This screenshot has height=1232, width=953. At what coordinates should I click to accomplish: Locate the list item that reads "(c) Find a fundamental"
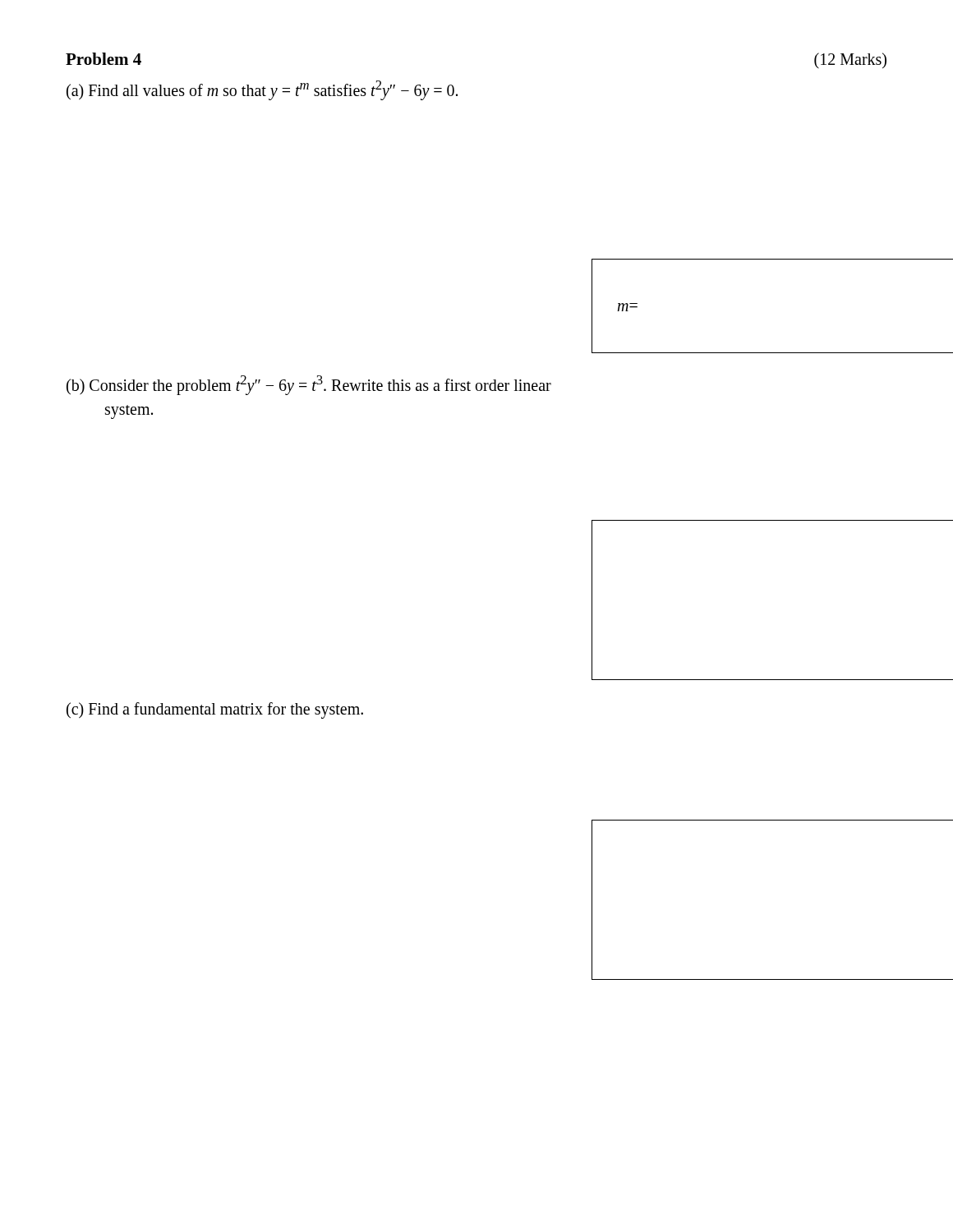[x=215, y=709]
